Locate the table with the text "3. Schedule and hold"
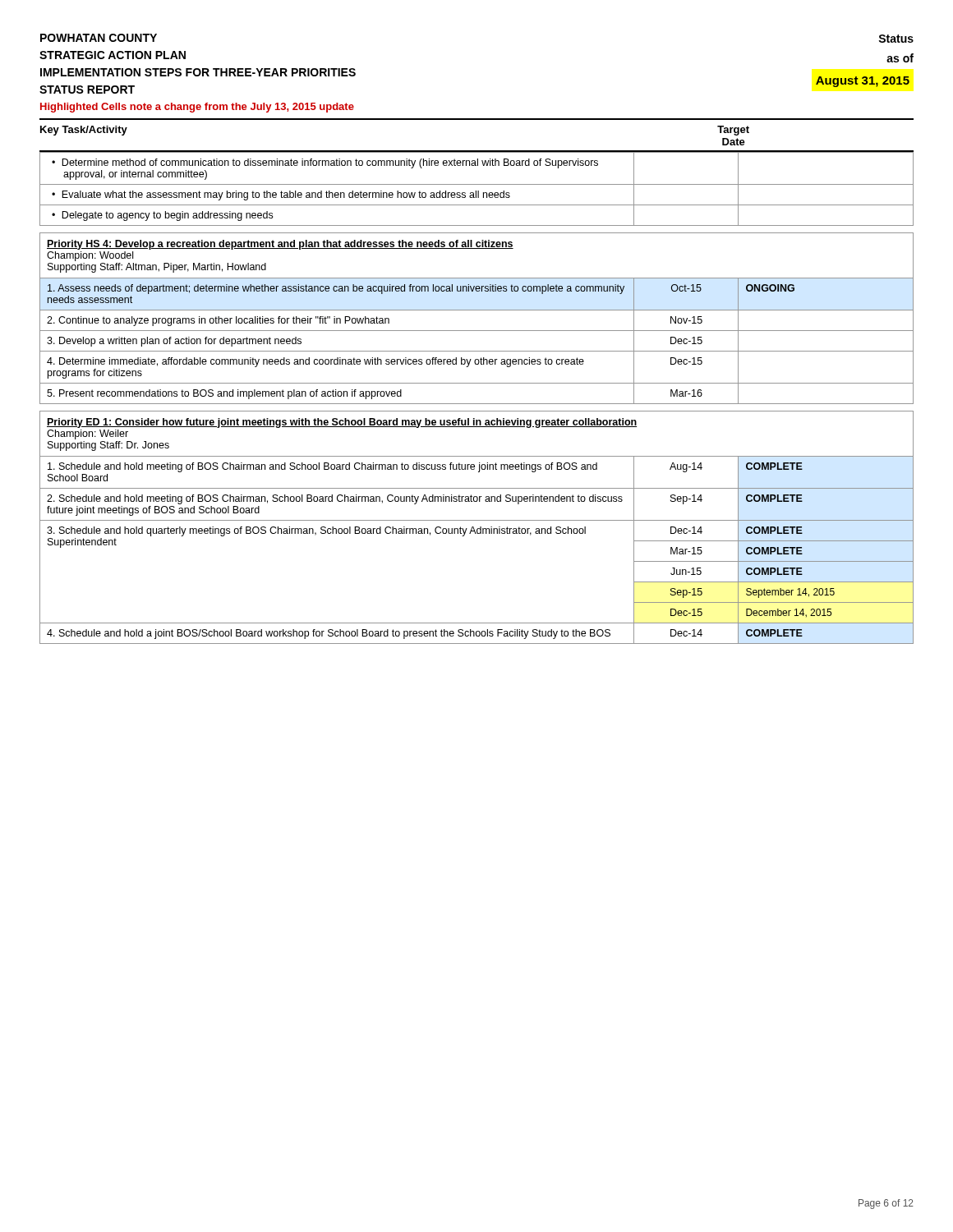Image resolution: width=953 pixels, height=1232 pixels. pos(476,527)
